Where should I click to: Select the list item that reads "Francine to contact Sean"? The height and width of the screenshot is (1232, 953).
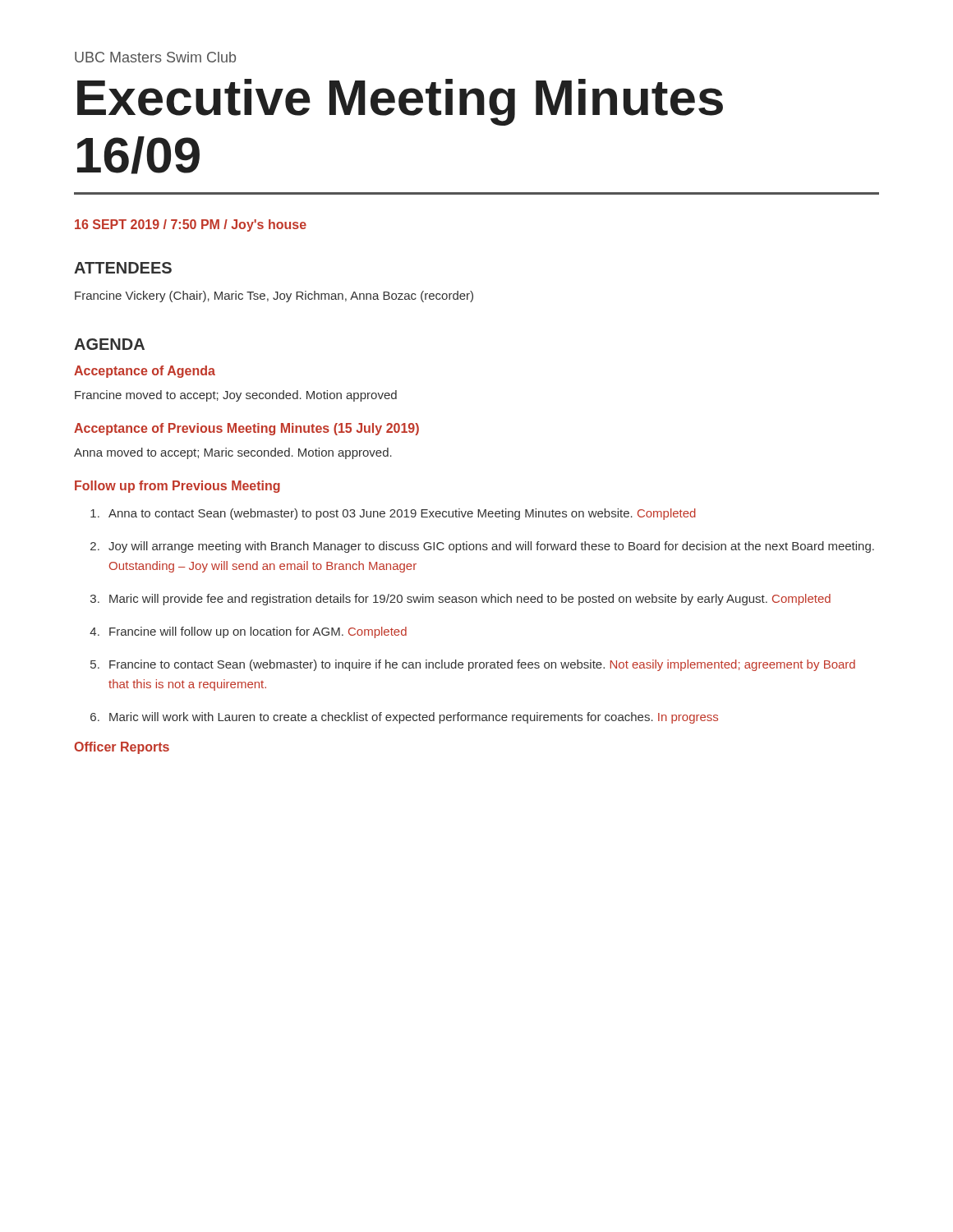tap(482, 674)
